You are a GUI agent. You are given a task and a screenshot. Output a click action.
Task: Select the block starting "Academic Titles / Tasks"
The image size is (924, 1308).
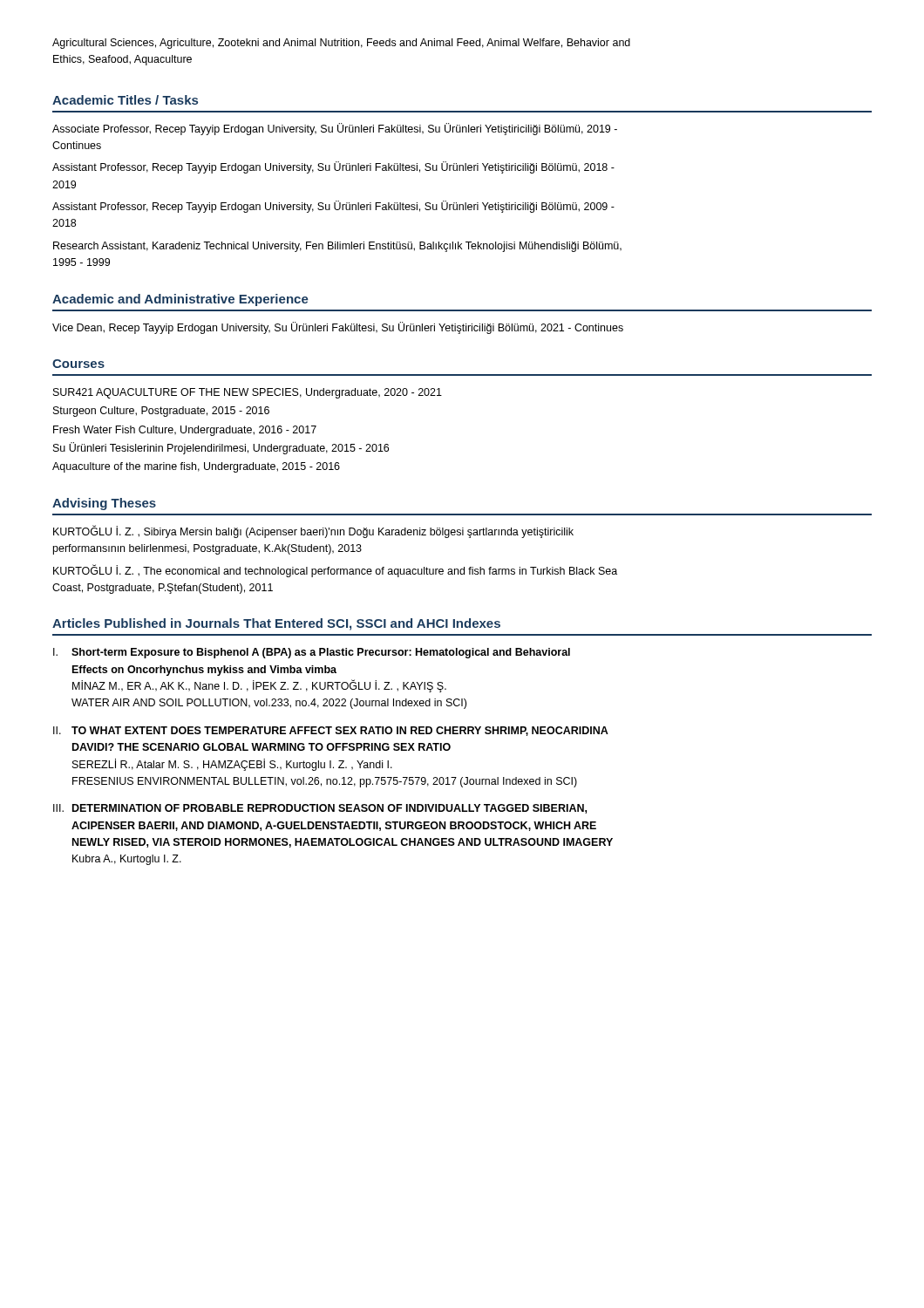coord(462,102)
